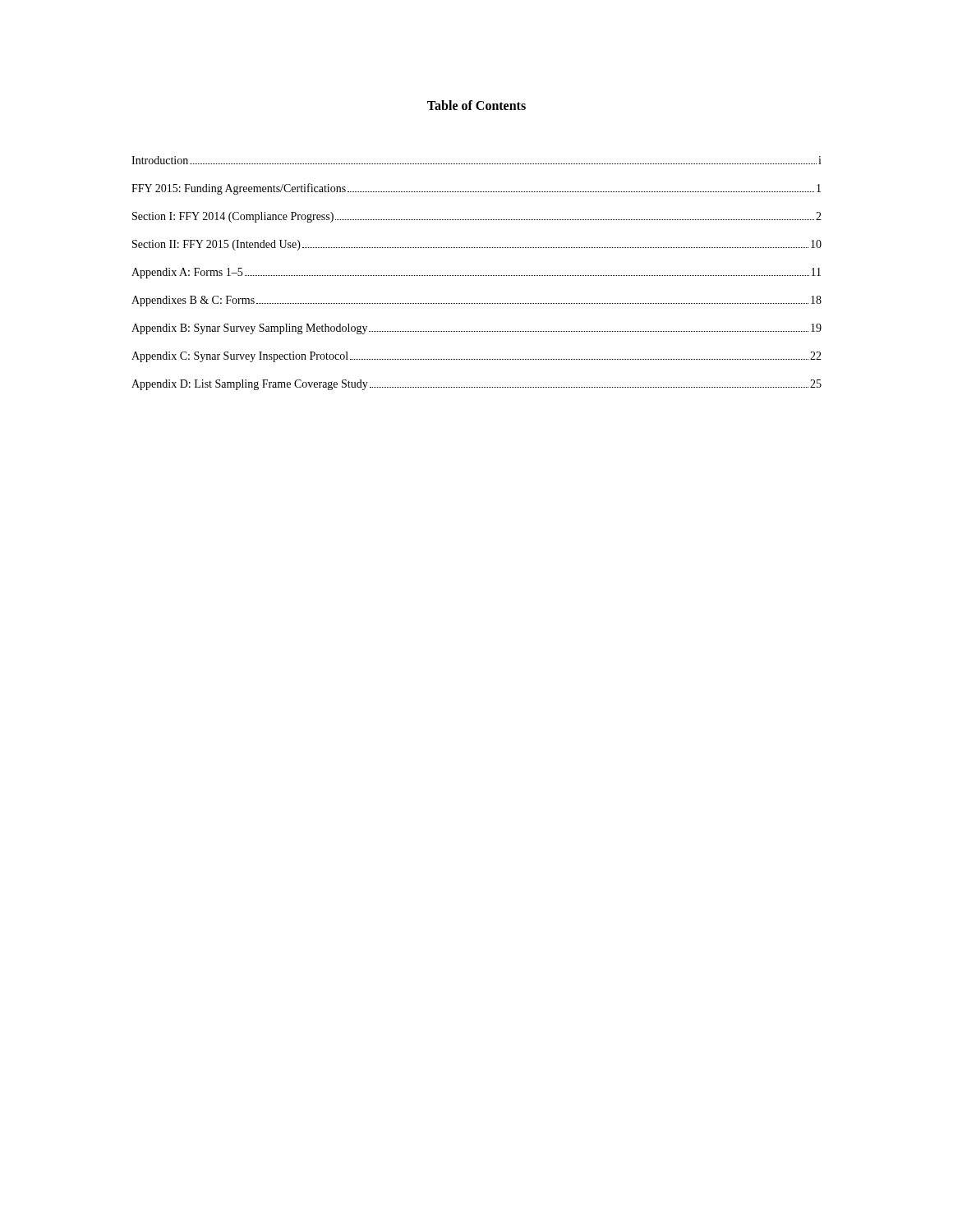Click on the list item containing "Appendix D: List Sampling Frame Coverage Study 25"

coord(476,384)
